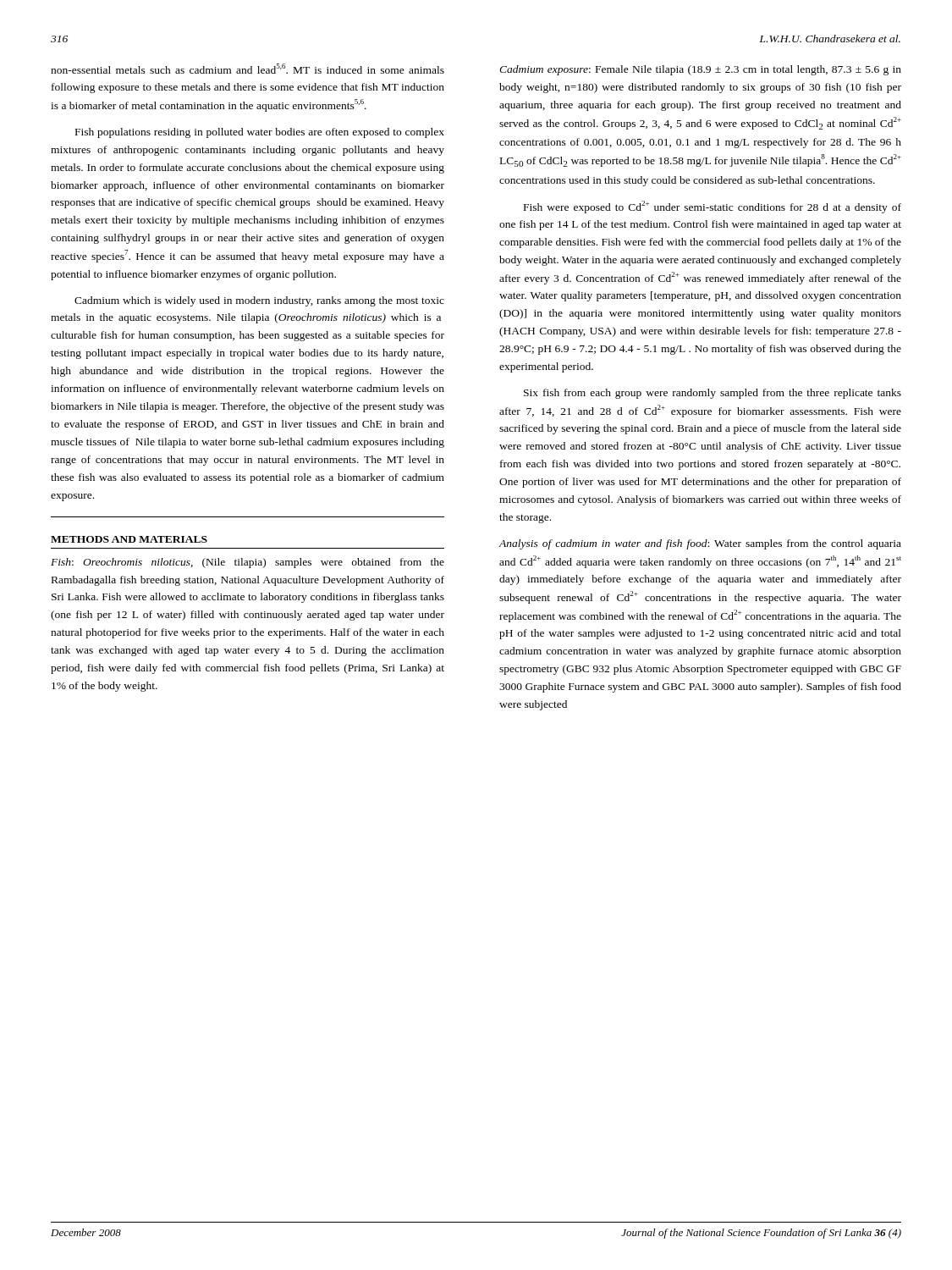Find the region starting "Fish were exposed to"
Image resolution: width=952 pixels, height=1270 pixels.
(x=700, y=286)
